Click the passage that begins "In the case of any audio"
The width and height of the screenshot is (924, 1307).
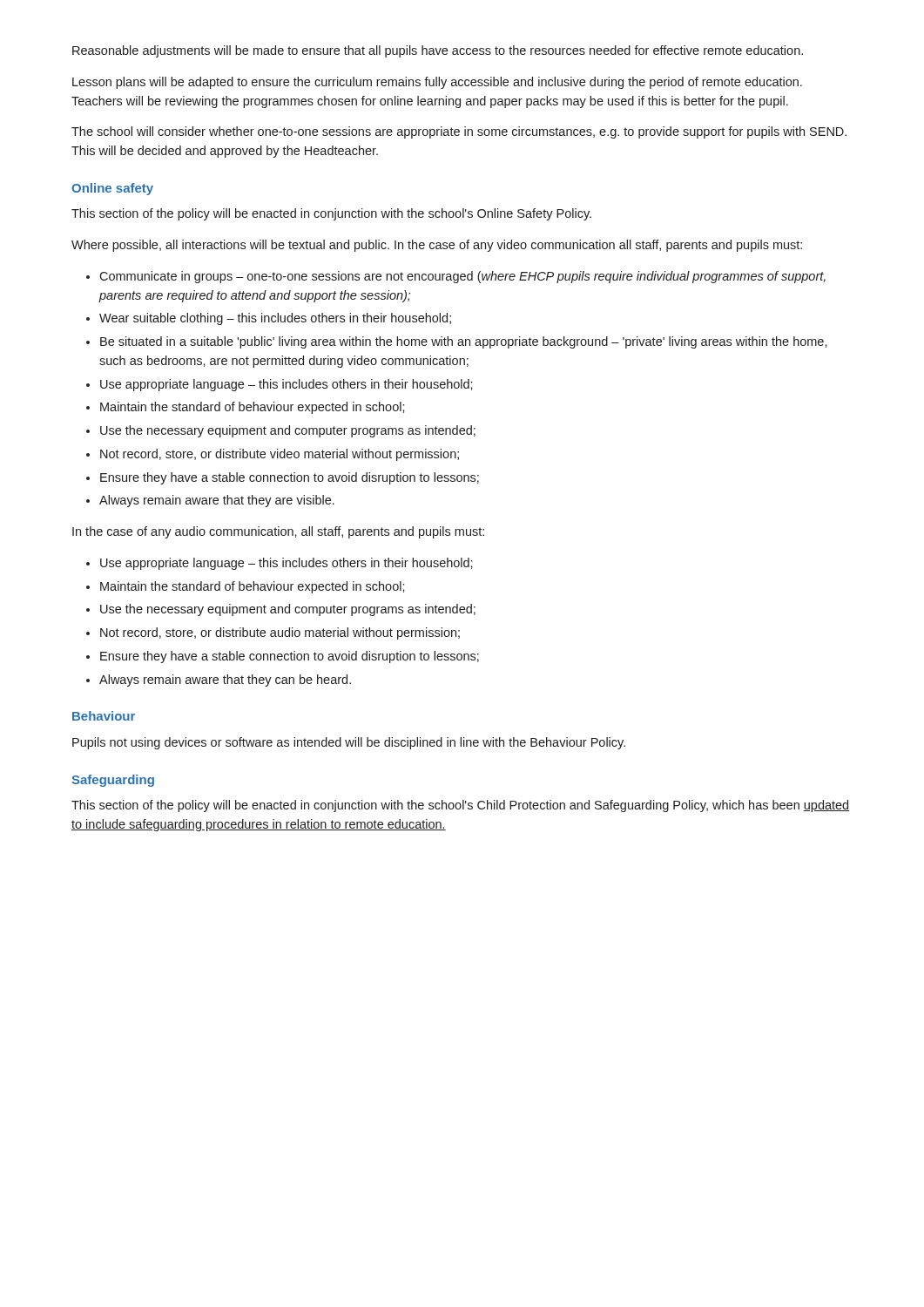coord(462,532)
